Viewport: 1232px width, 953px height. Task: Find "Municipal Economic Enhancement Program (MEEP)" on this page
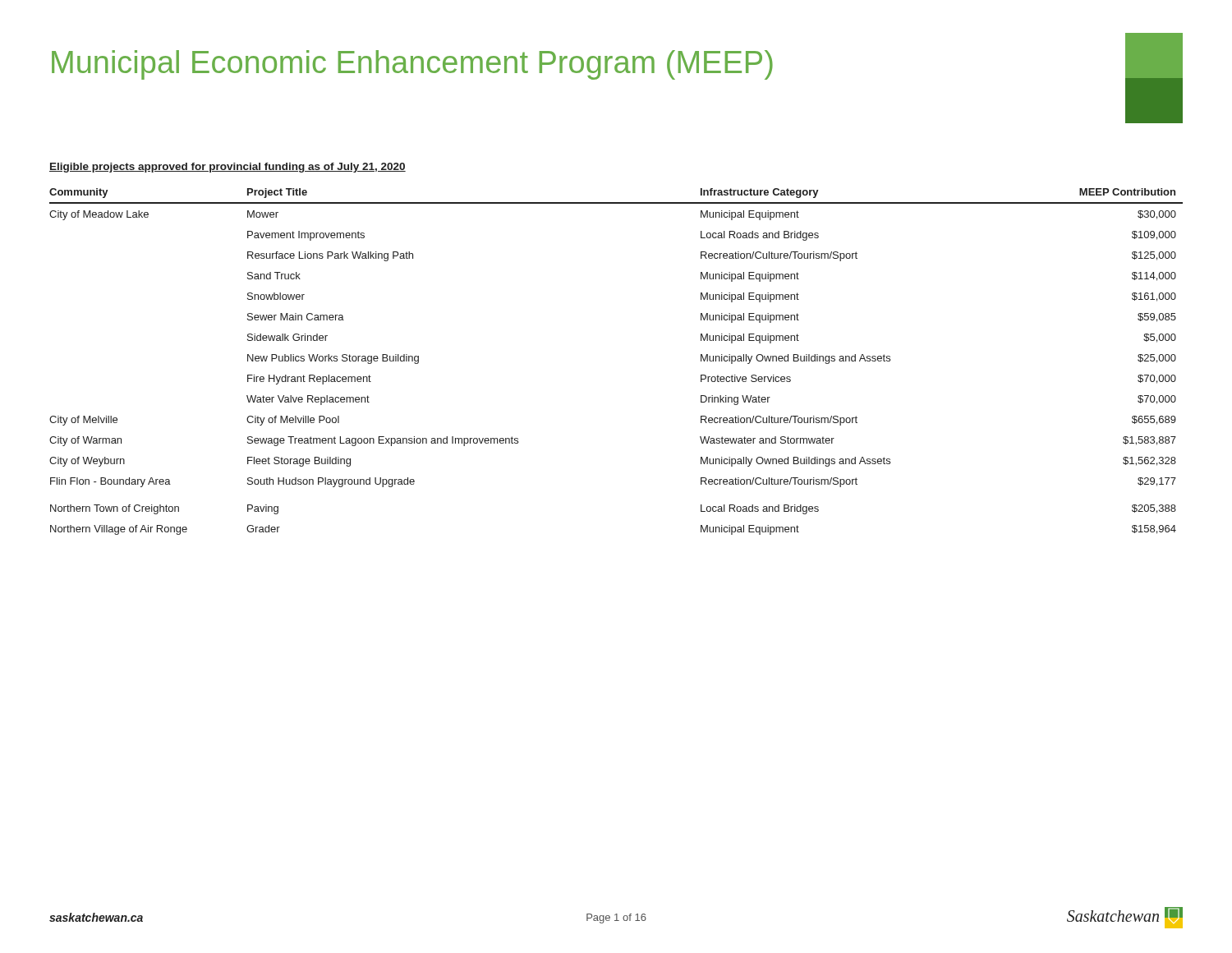(412, 62)
